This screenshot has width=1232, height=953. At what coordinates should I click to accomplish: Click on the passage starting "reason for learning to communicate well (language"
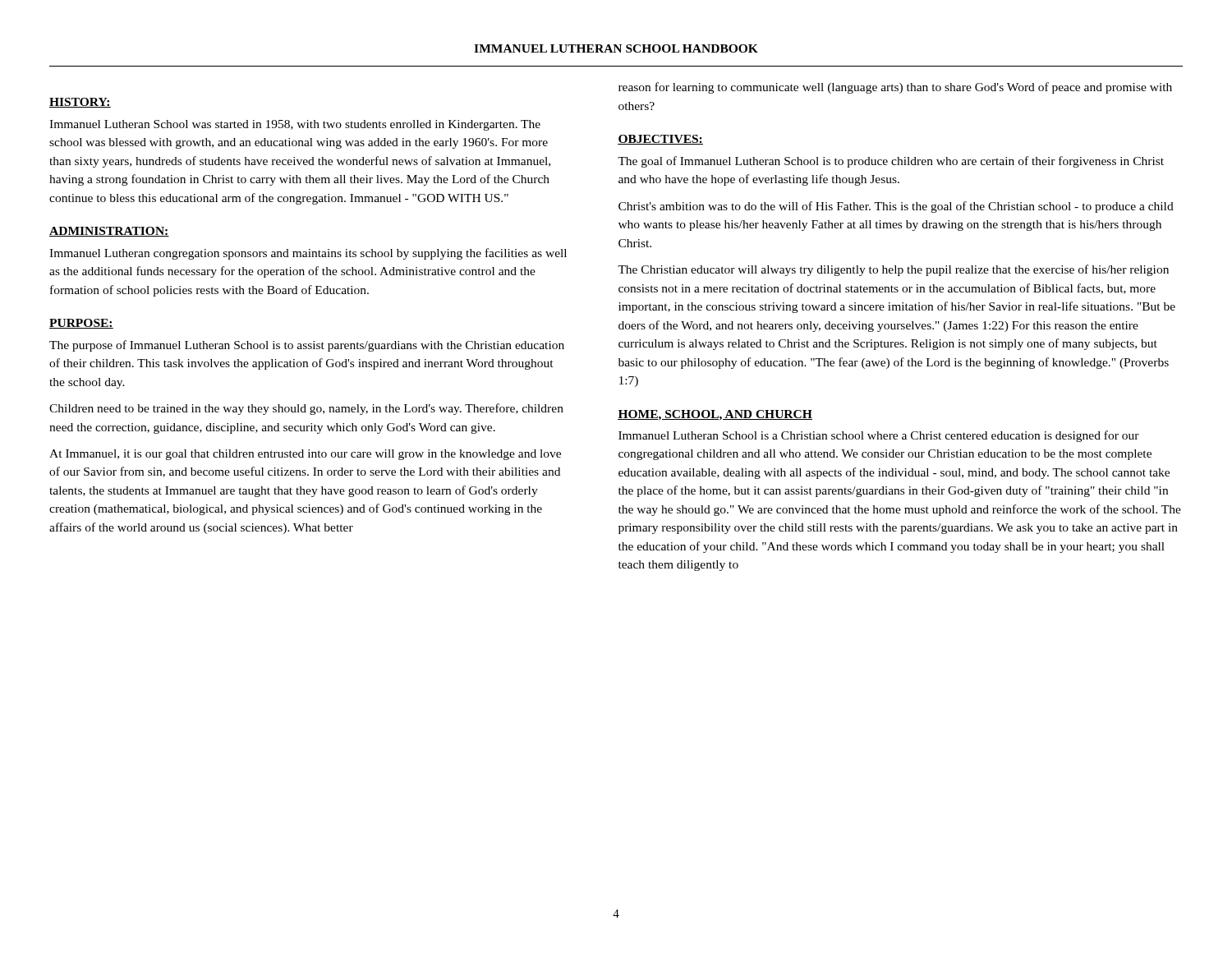pos(895,96)
